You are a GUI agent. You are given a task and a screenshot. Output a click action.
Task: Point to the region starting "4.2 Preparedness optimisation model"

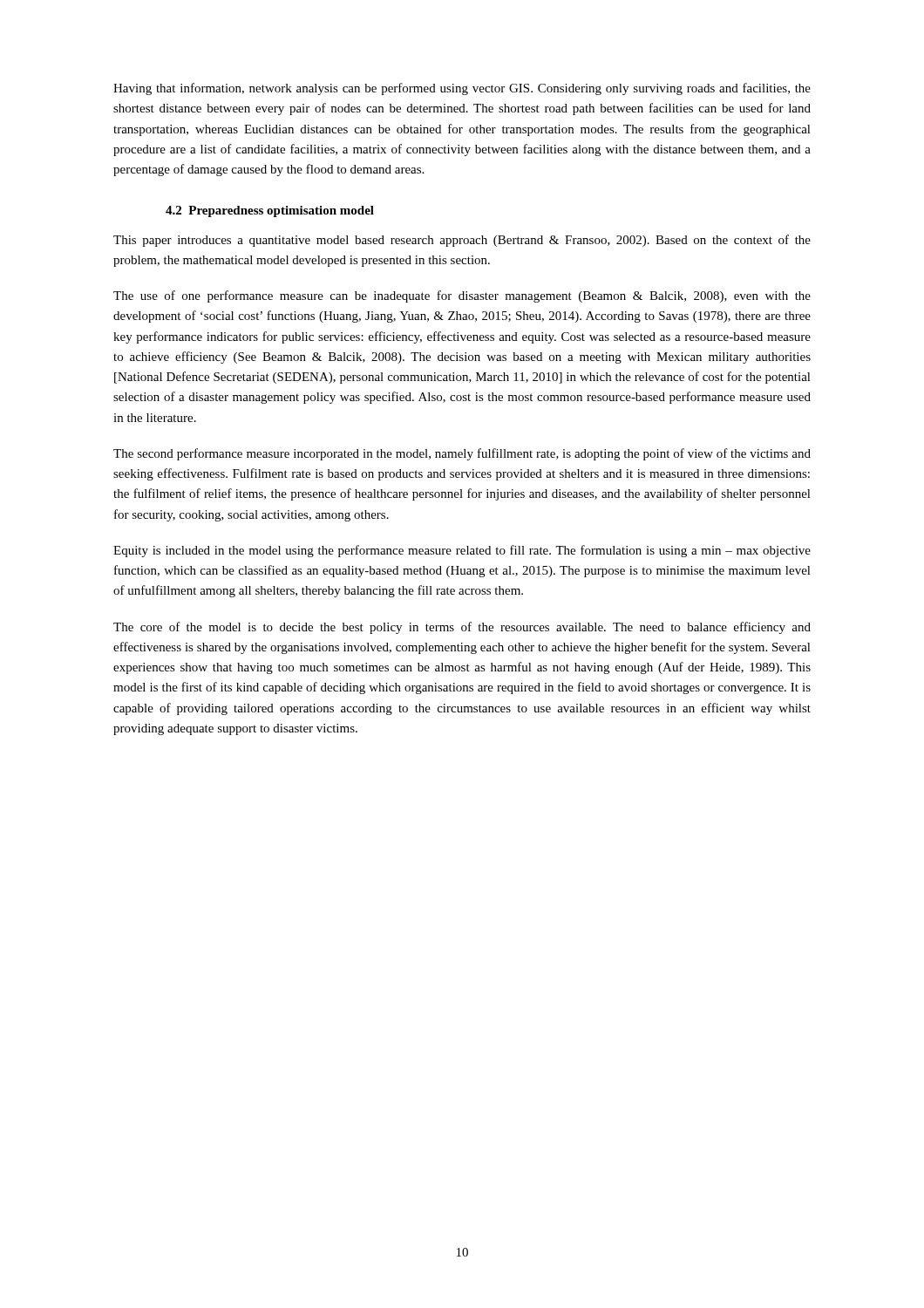point(270,210)
